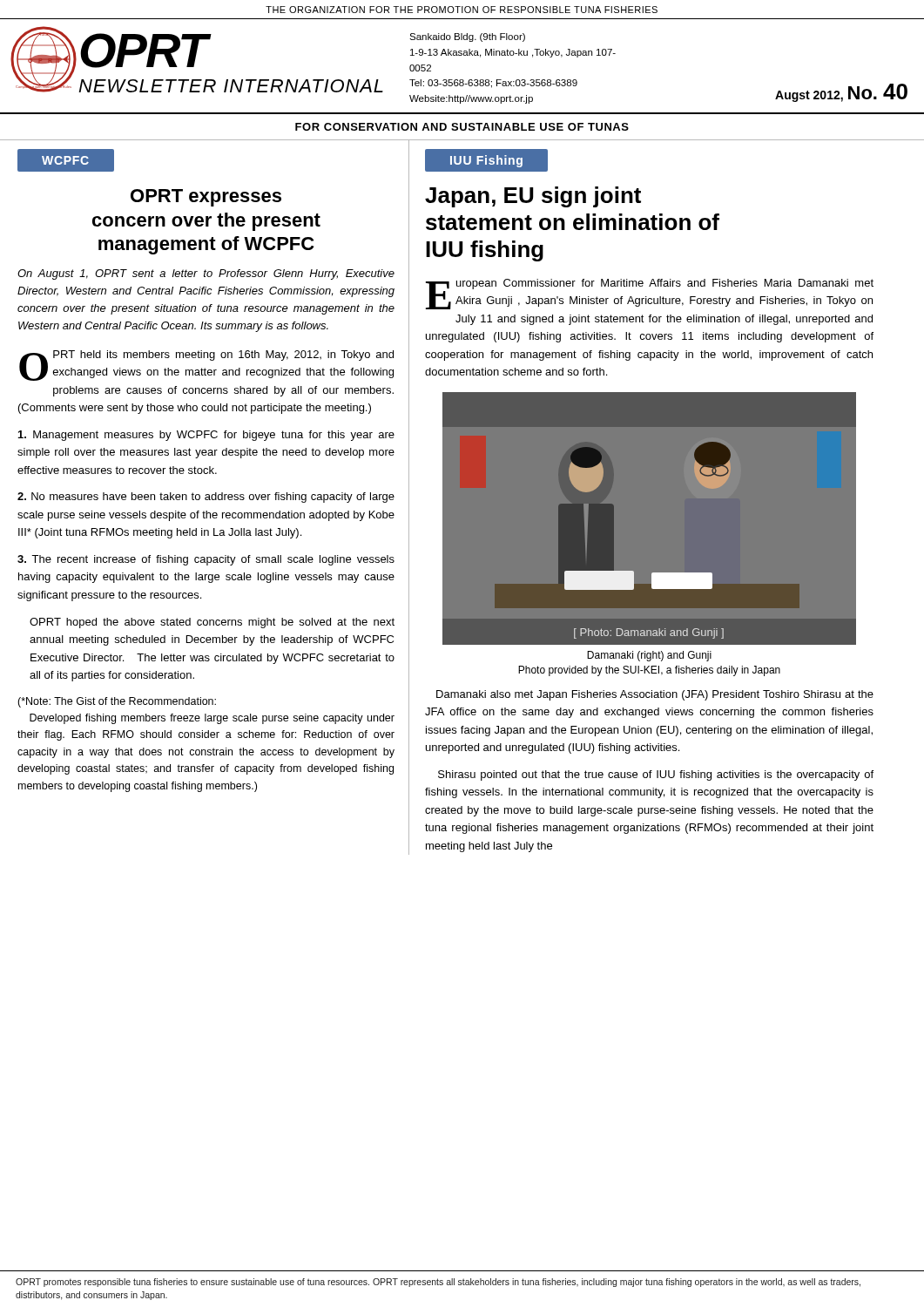924x1307 pixels.
Task: Click on the text block with the text "Damanaki also met Japan Fisheries"
Action: coord(649,720)
